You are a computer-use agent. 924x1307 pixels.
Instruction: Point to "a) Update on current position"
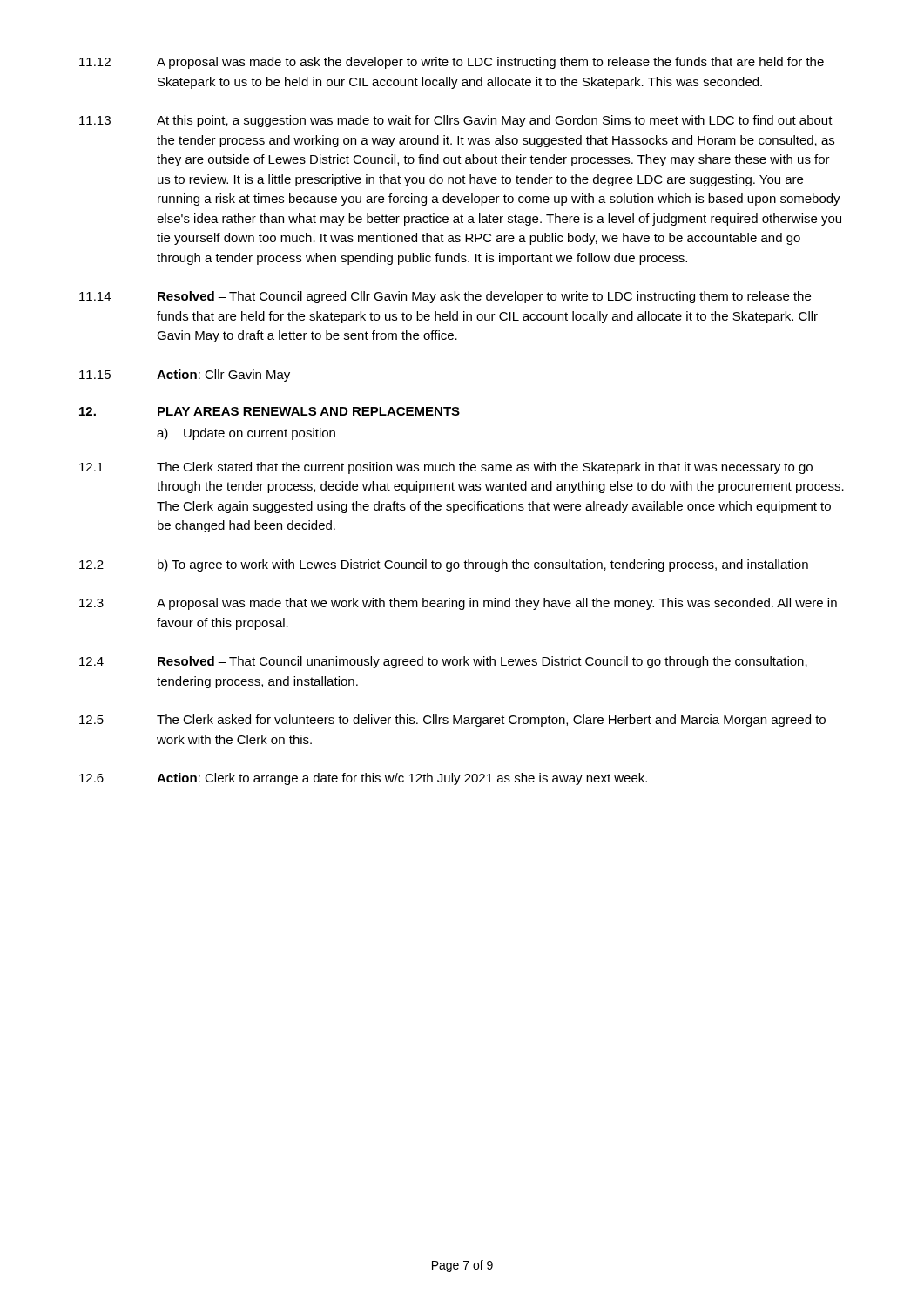coord(246,434)
